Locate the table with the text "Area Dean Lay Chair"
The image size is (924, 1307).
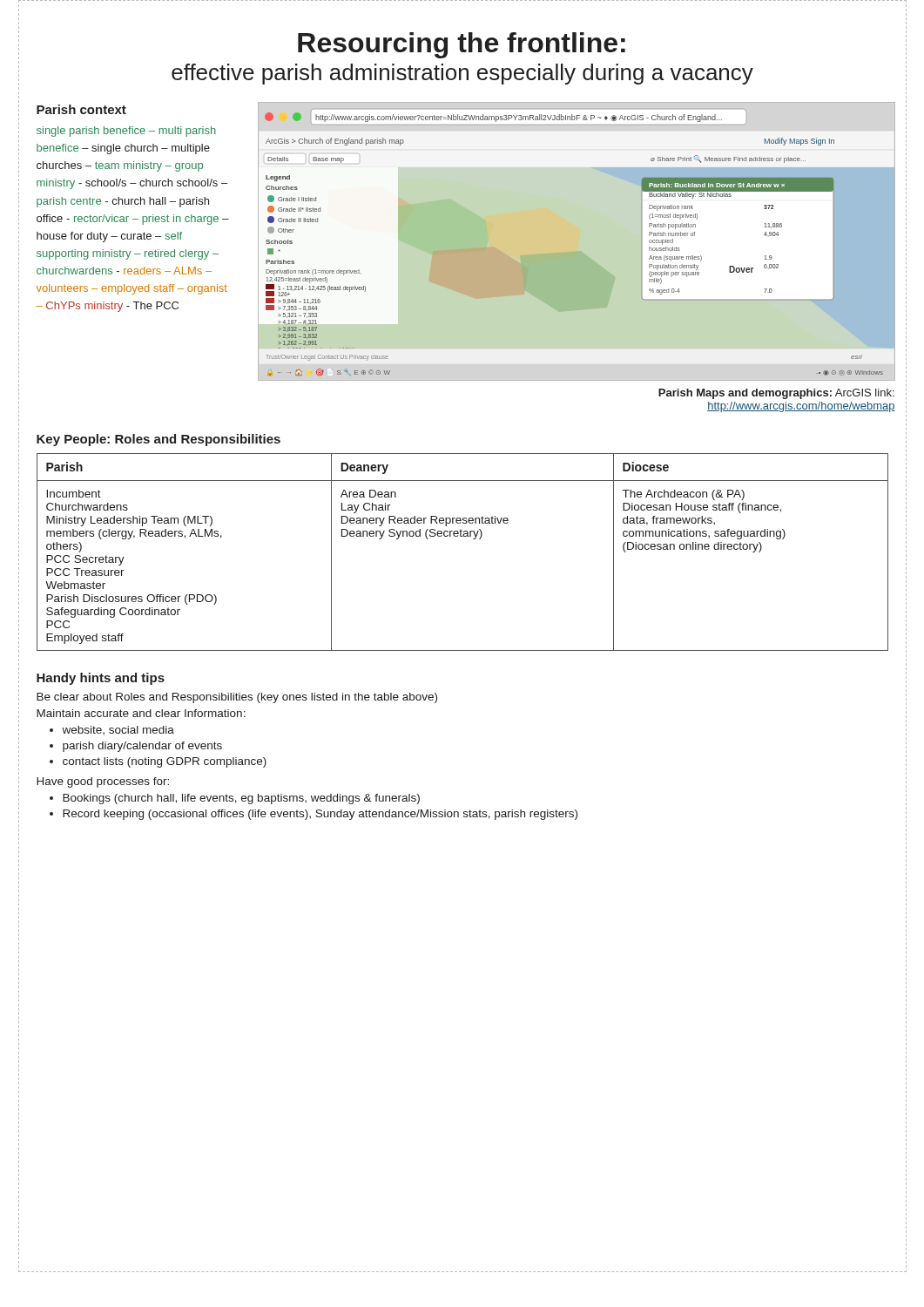click(462, 552)
